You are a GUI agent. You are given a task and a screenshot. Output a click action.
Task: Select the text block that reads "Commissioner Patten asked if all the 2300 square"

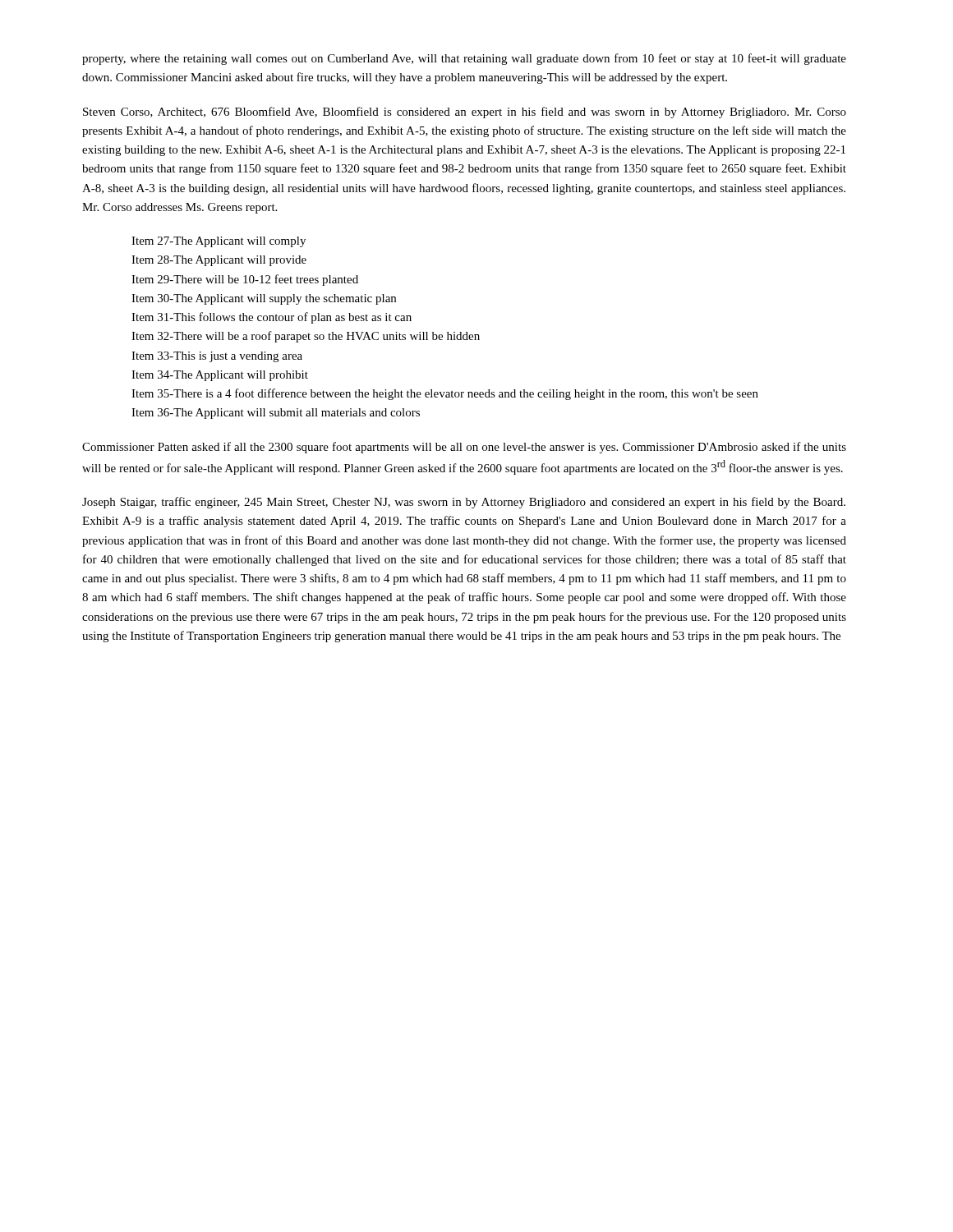point(464,457)
